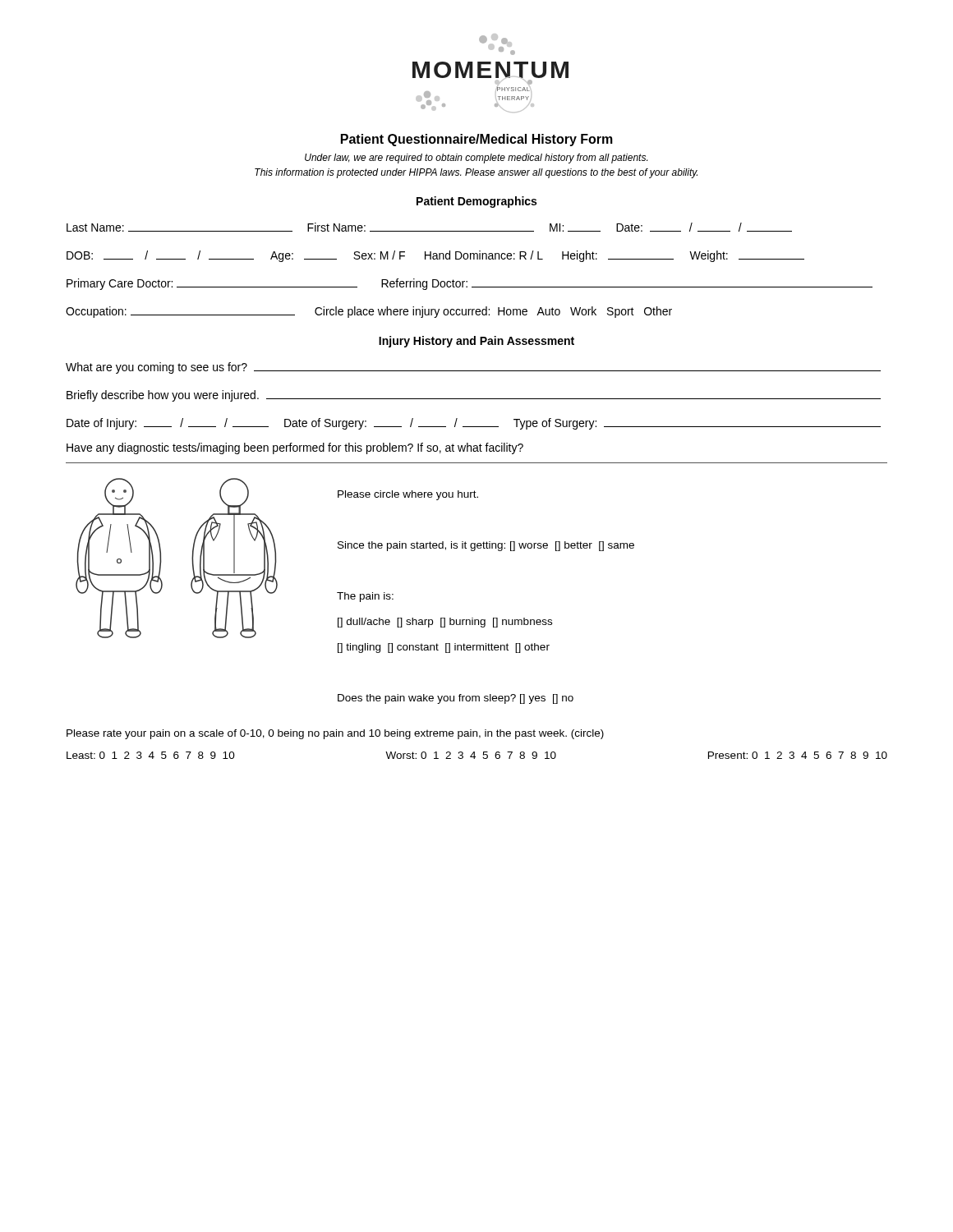
Task: Click the title that begins "Patient Questionnaire/Medical History Form Under"
Action: [476, 156]
